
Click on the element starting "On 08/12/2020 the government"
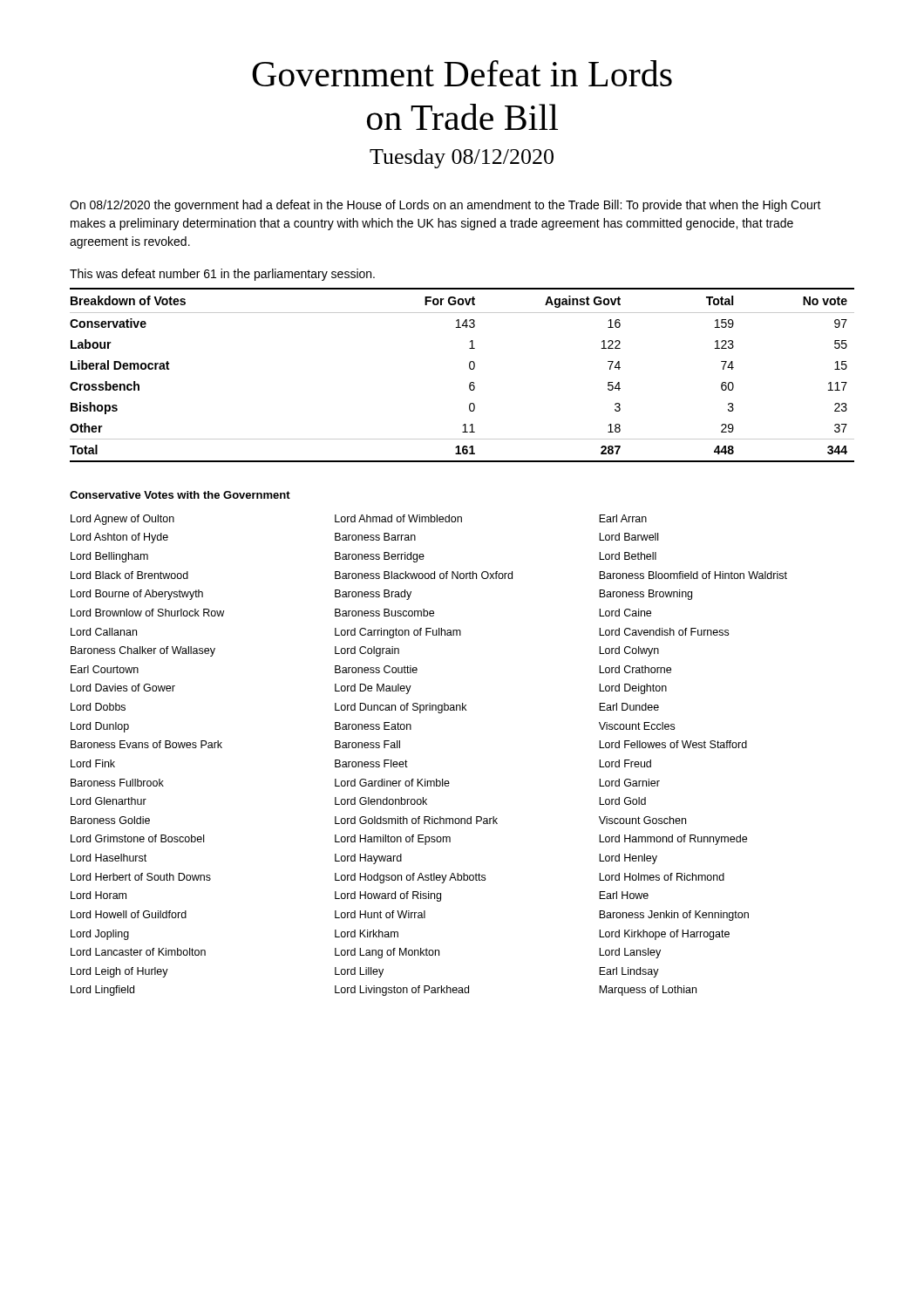point(445,223)
